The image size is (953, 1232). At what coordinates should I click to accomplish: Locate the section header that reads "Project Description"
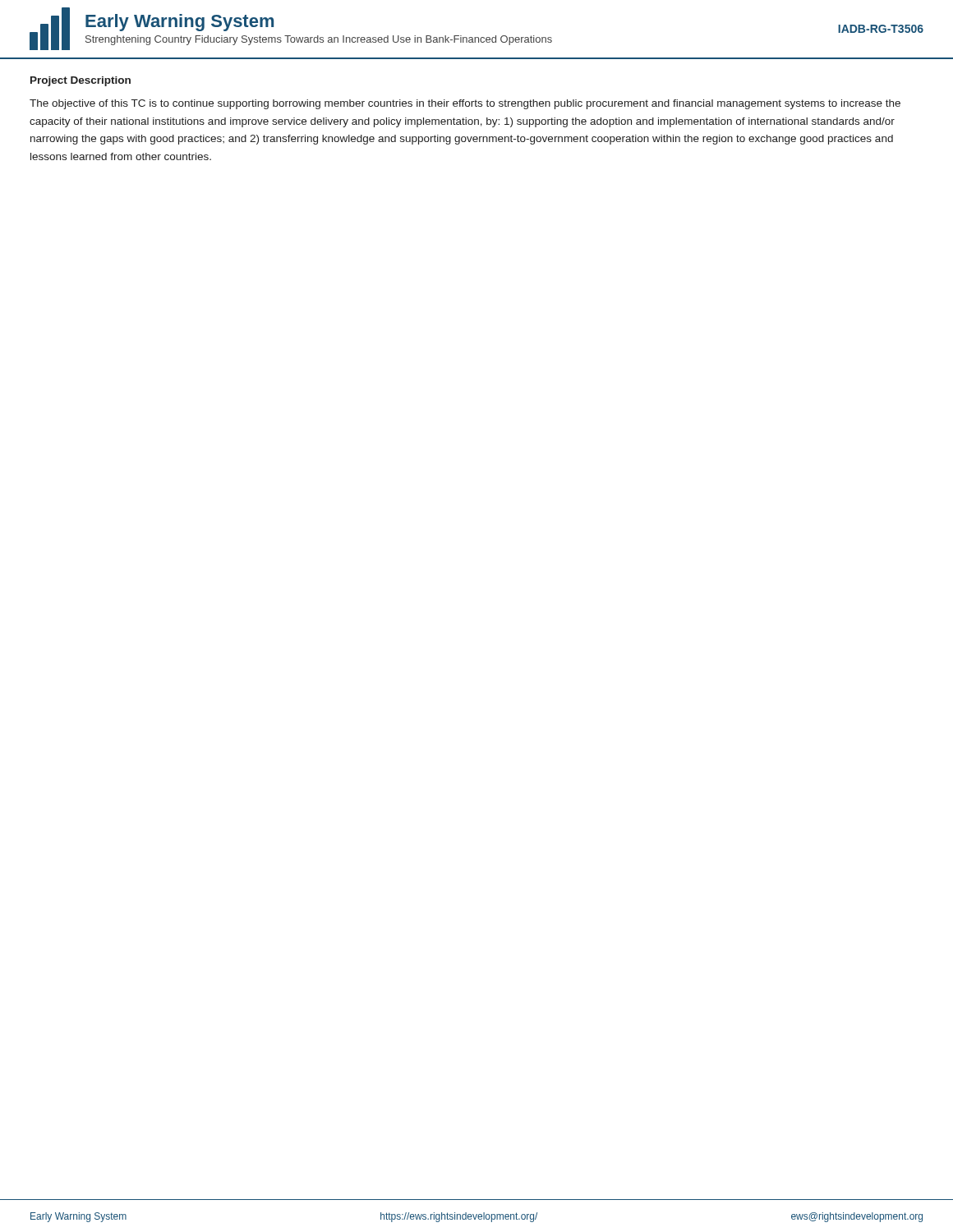(x=80, y=80)
